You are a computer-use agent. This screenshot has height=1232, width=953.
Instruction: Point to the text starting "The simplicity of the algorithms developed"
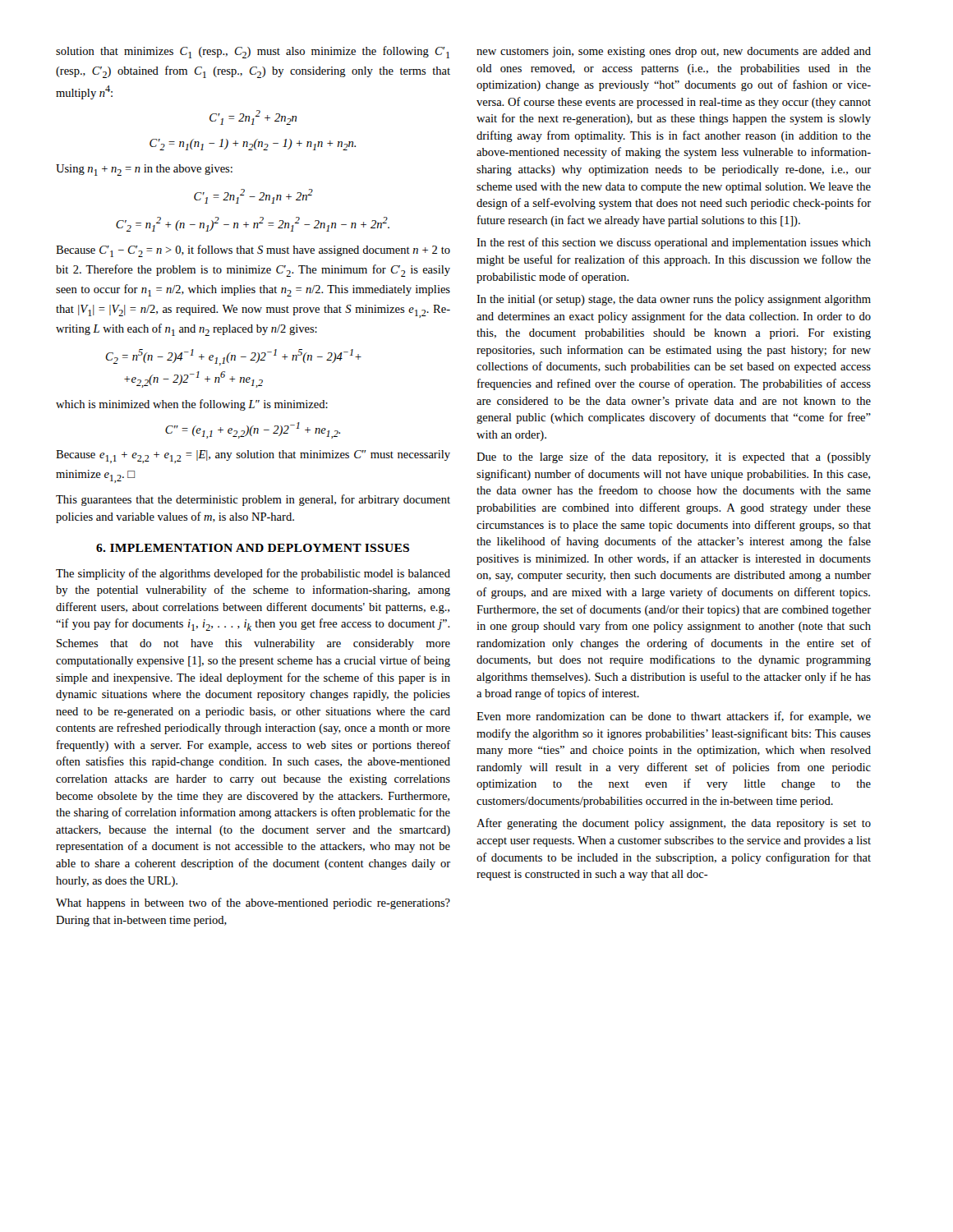click(253, 747)
